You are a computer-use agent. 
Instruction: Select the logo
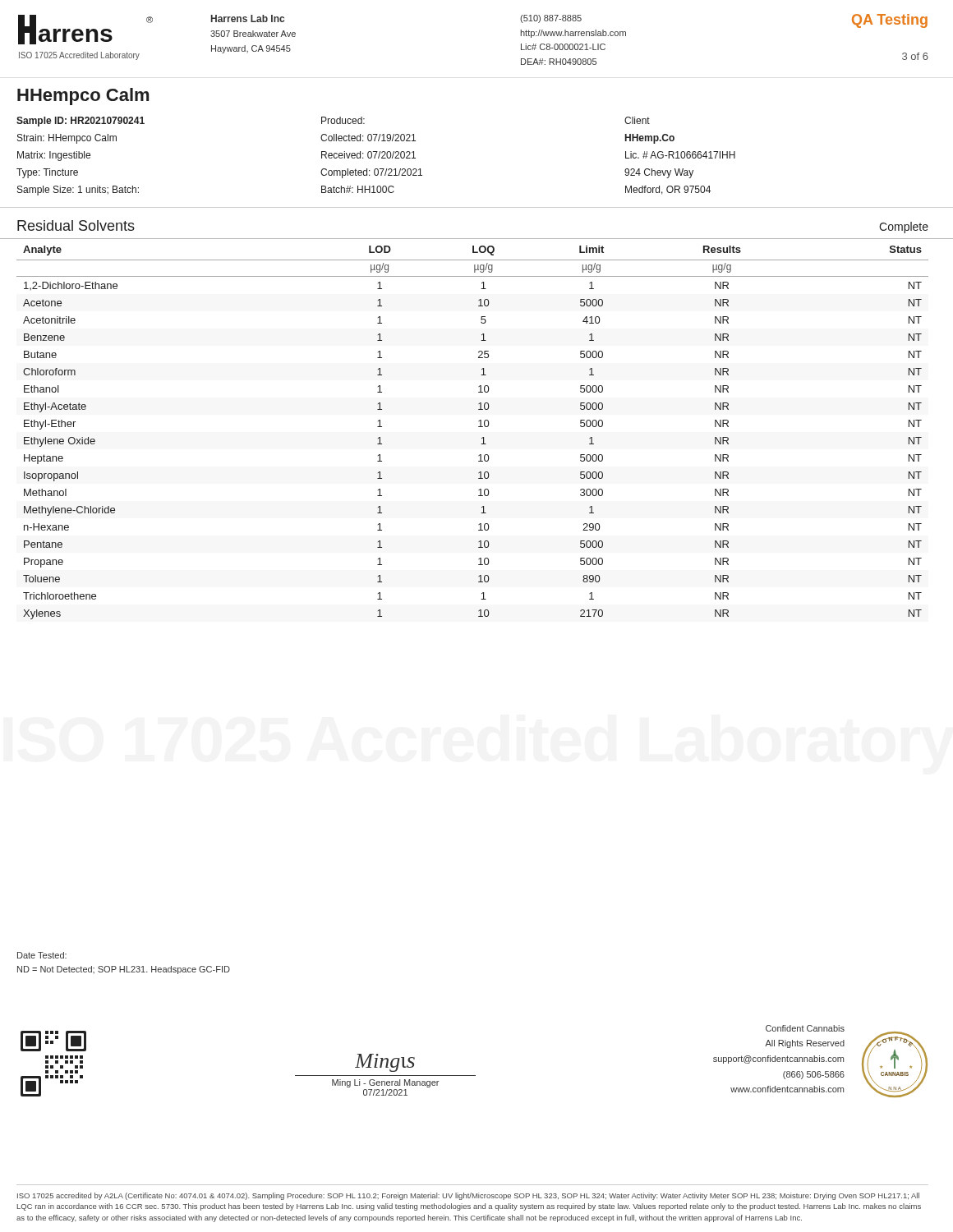[x=895, y=1066]
